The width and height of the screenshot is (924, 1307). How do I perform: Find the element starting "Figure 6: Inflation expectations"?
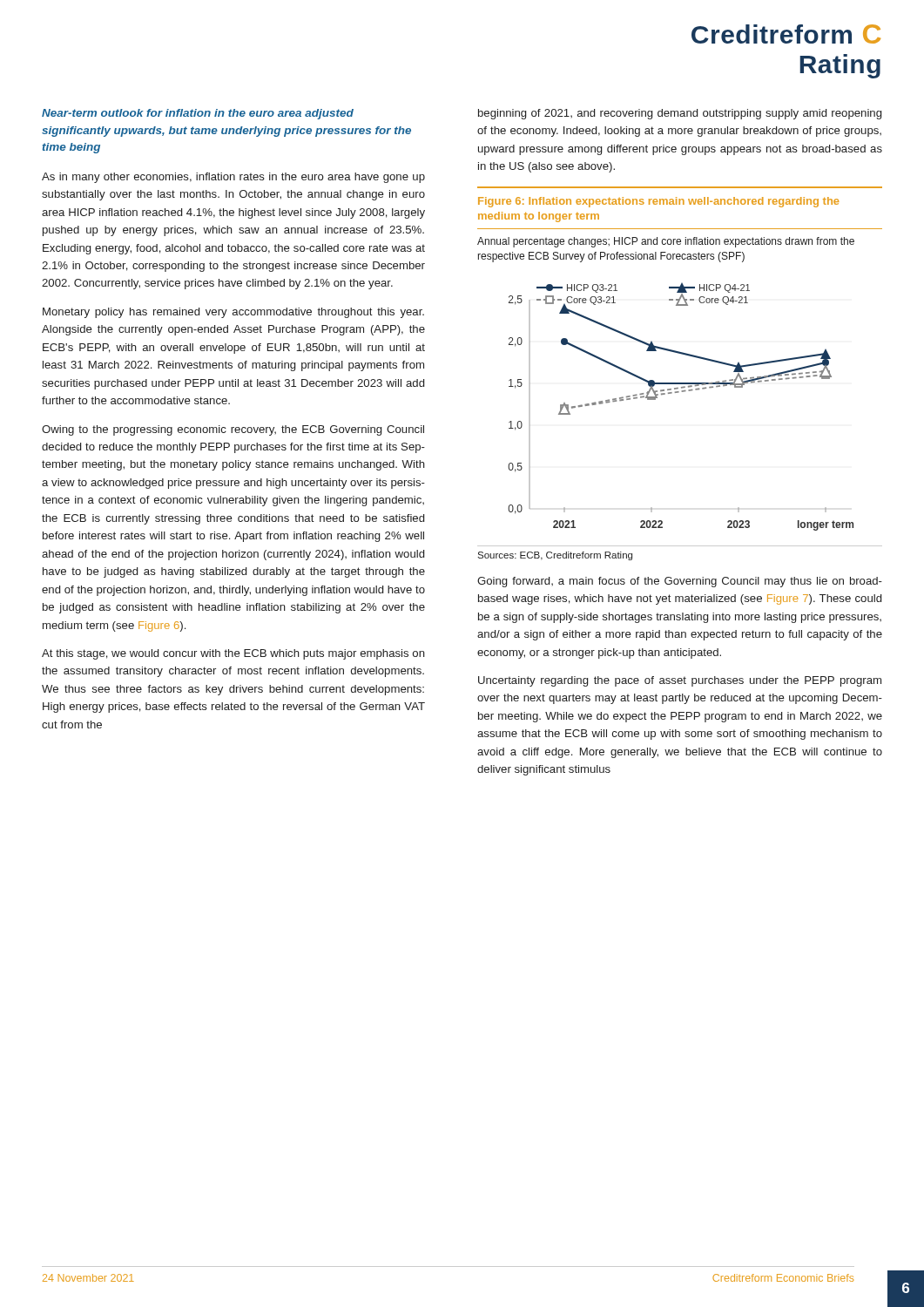coord(658,208)
